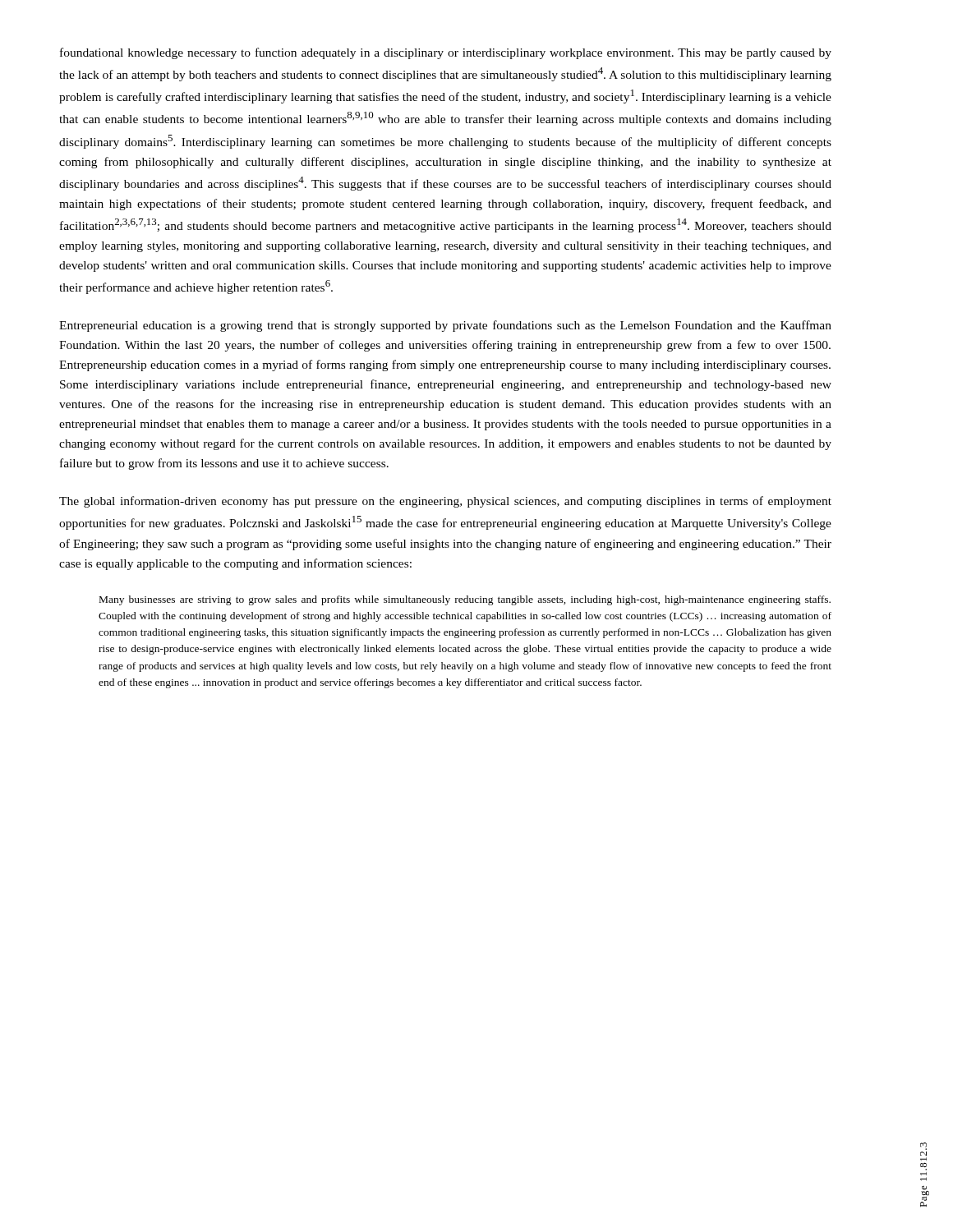The width and height of the screenshot is (953, 1232).
Task: Find the block starting "Many businesses are striving to grow sales and"
Action: click(x=465, y=640)
